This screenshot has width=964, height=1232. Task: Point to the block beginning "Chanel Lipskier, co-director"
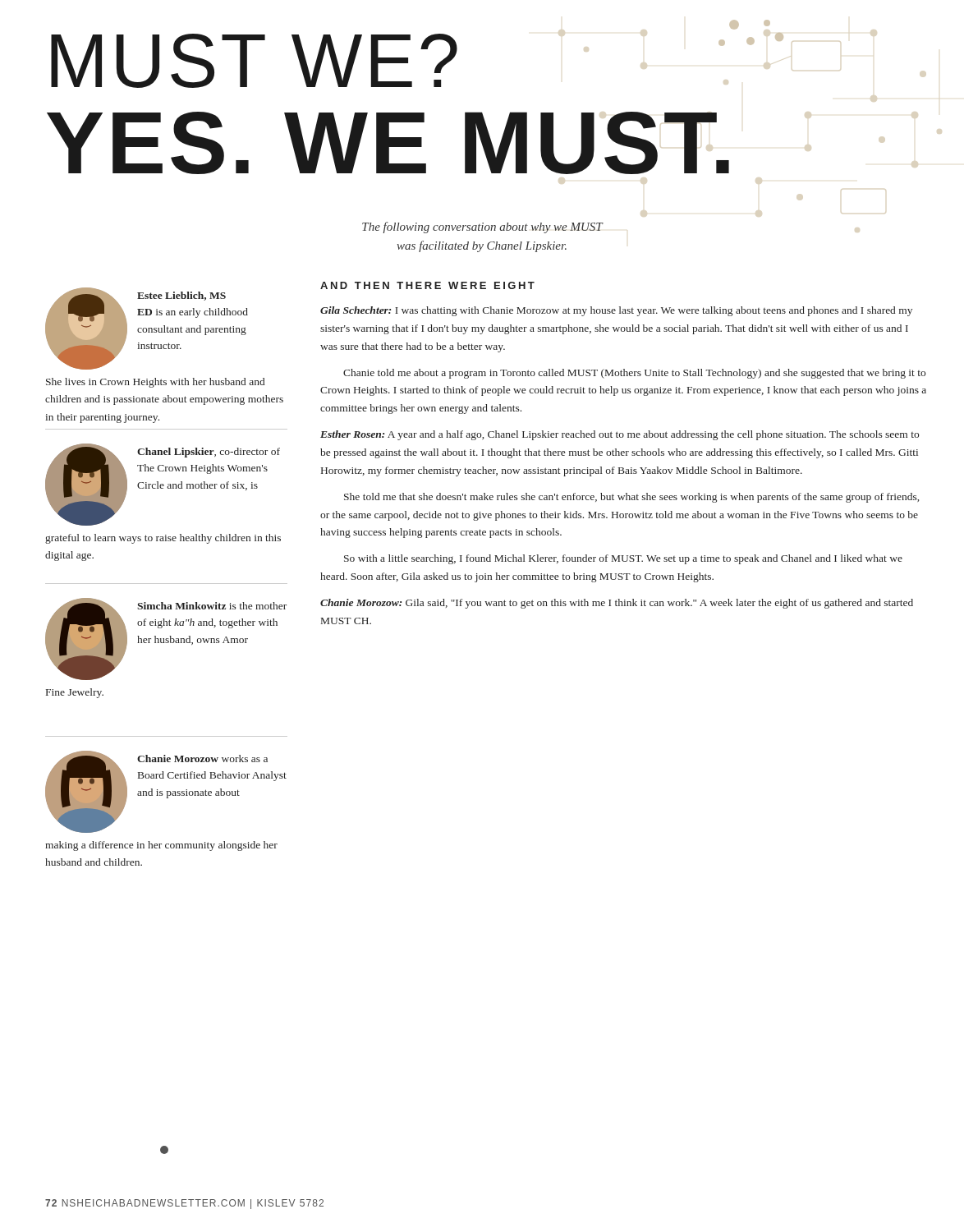click(x=163, y=485)
